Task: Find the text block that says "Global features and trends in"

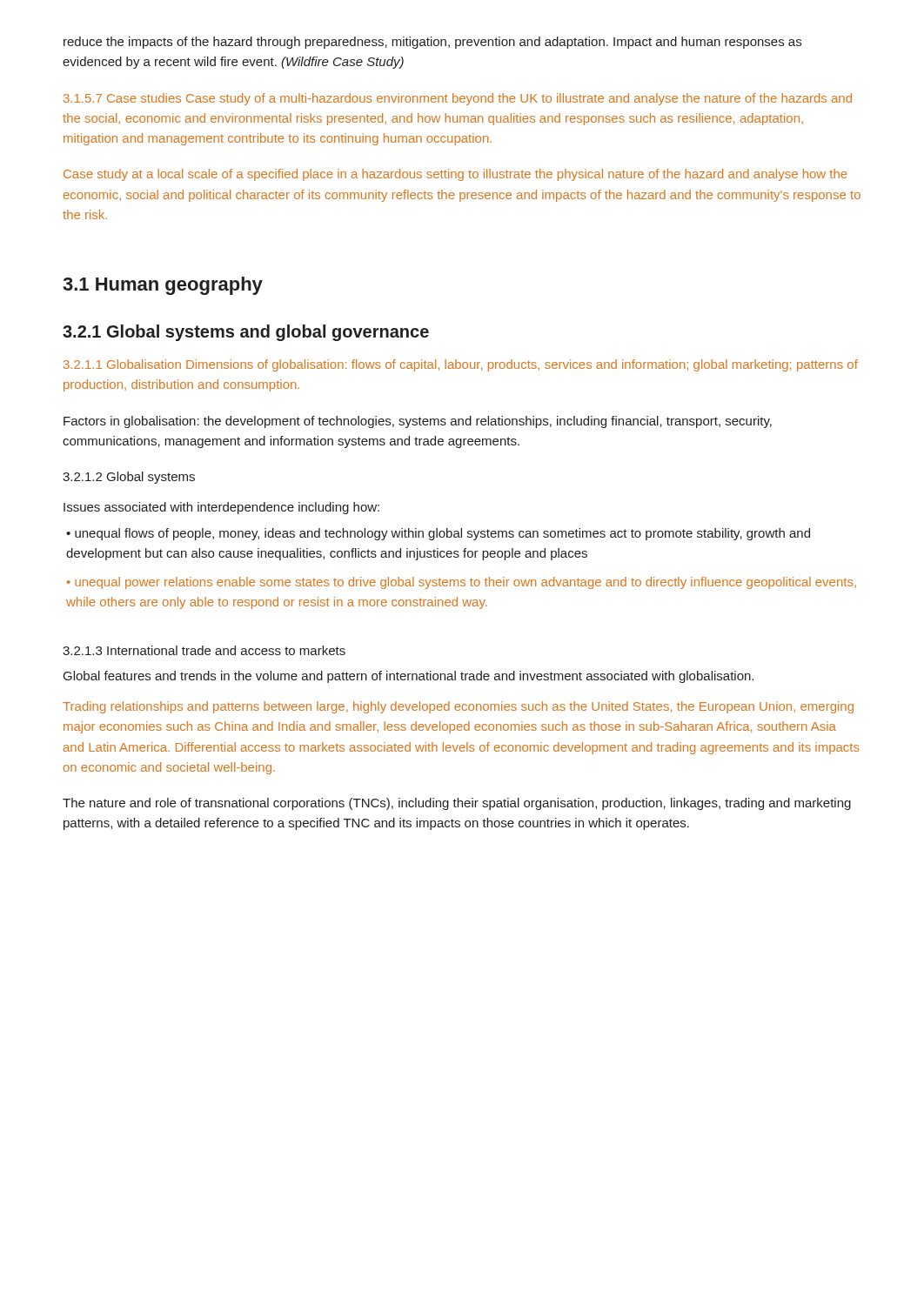Action: [x=409, y=675]
